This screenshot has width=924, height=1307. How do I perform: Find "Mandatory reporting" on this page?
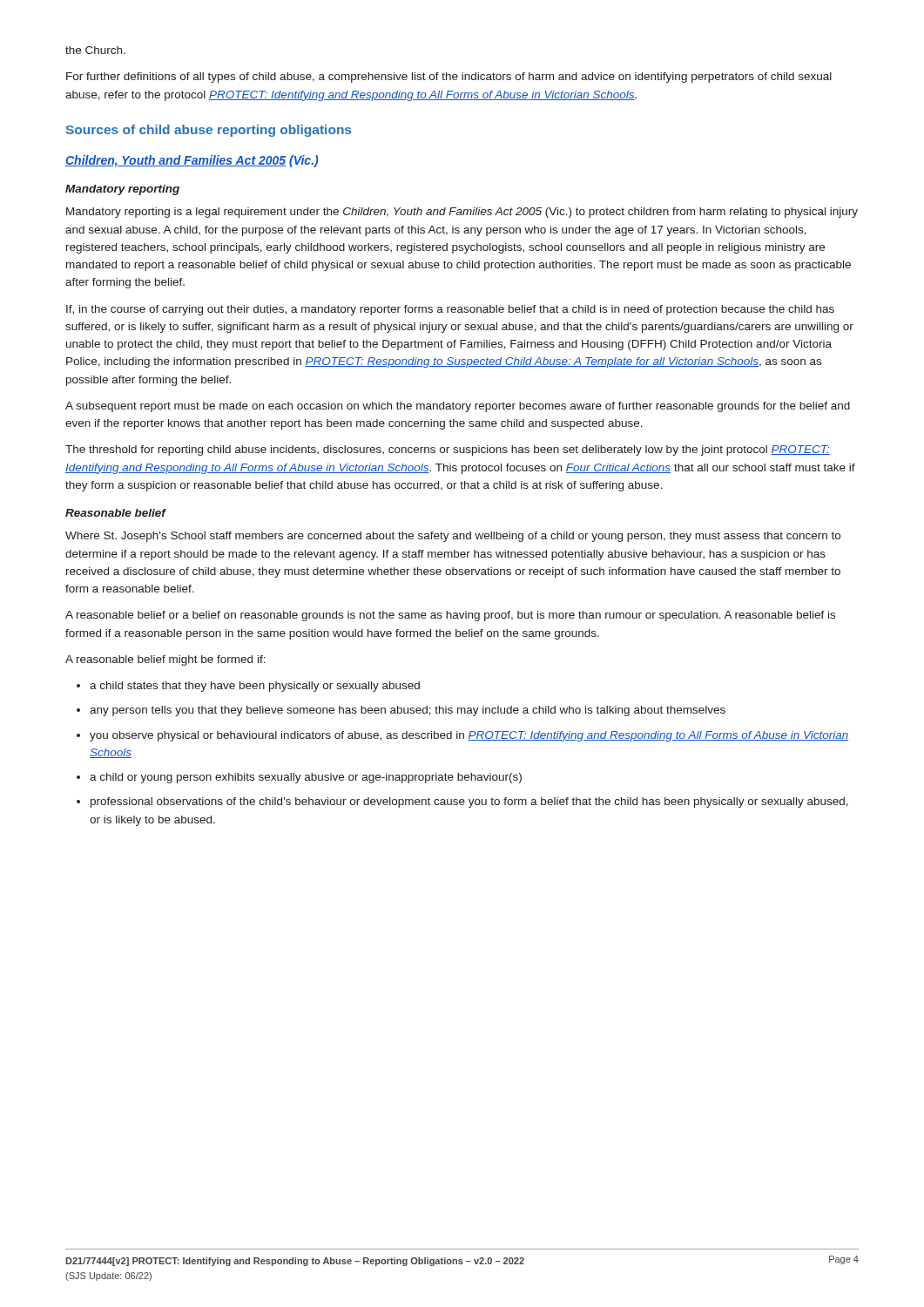coord(122,190)
